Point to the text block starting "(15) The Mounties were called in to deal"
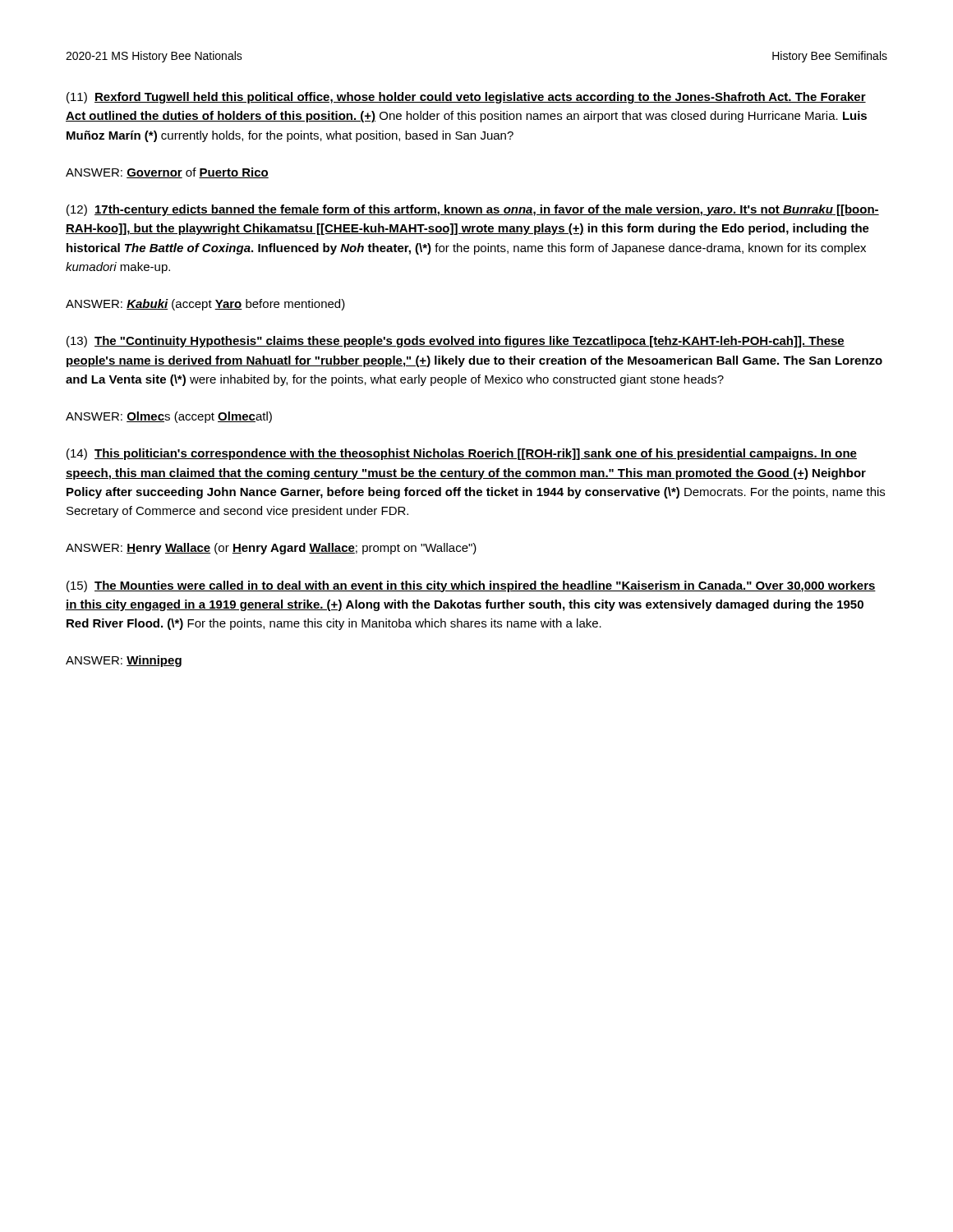This screenshot has width=953, height=1232. 476,604
